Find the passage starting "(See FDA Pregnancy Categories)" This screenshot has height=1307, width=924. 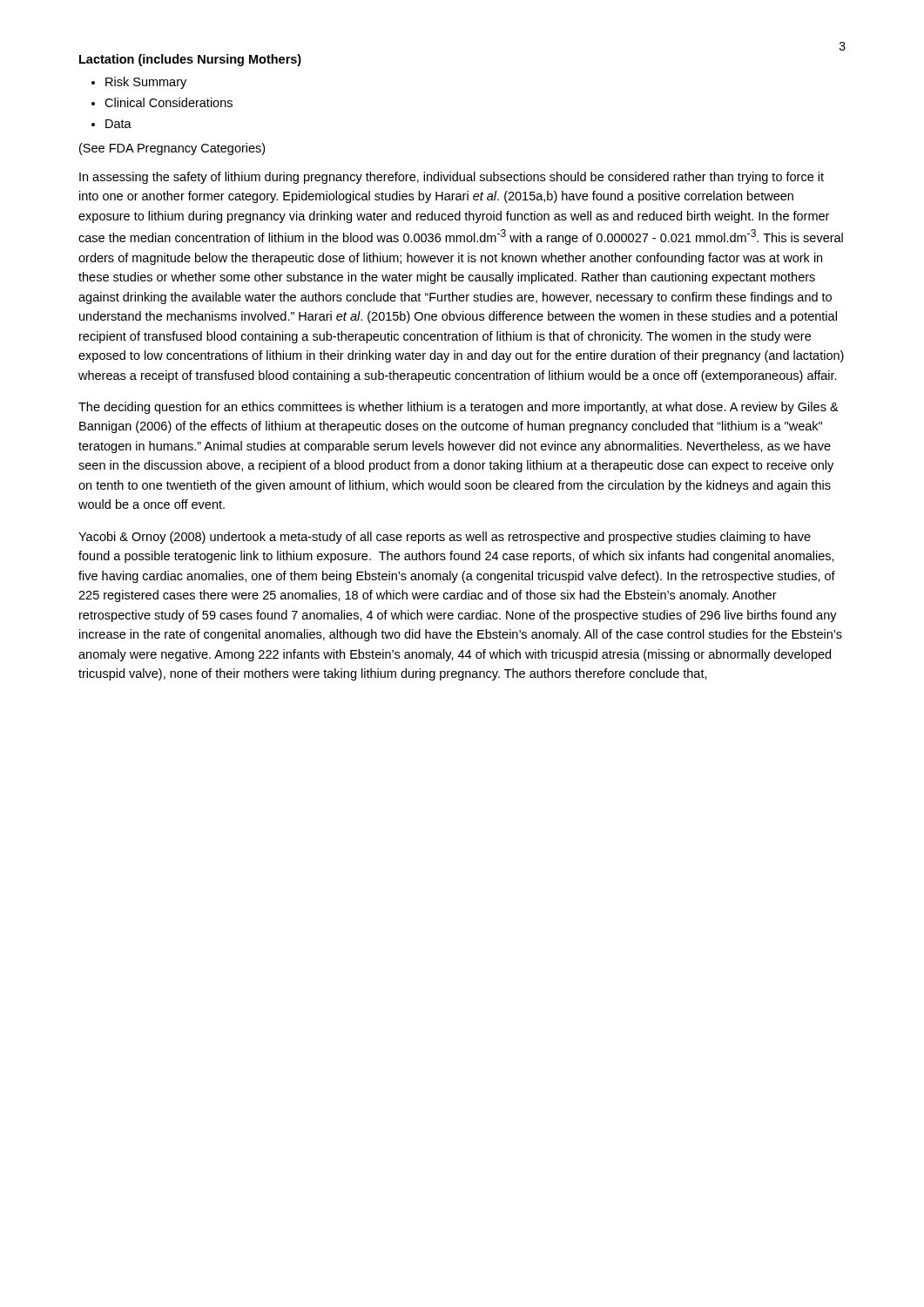click(172, 148)
